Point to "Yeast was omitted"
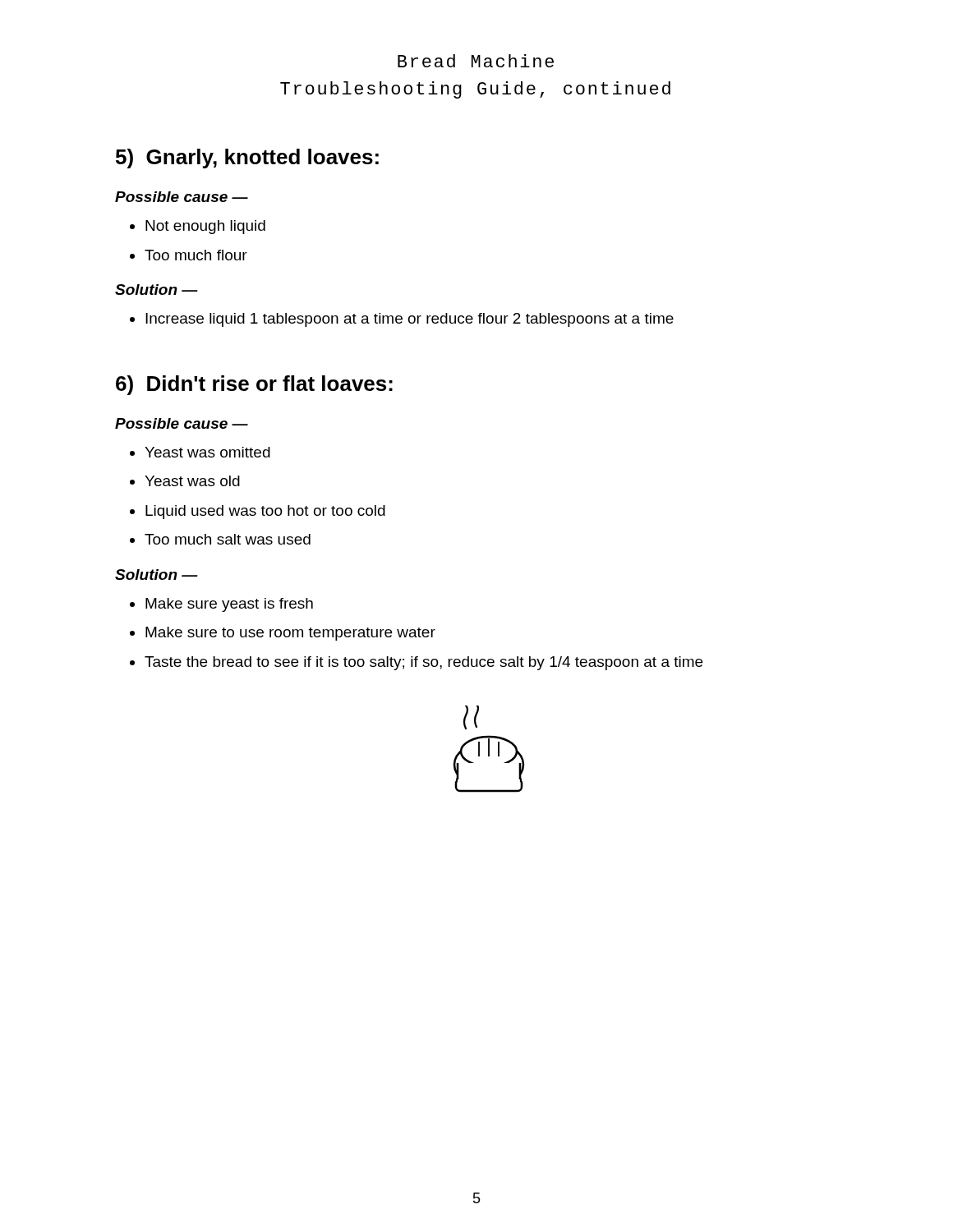 point(208,452)
